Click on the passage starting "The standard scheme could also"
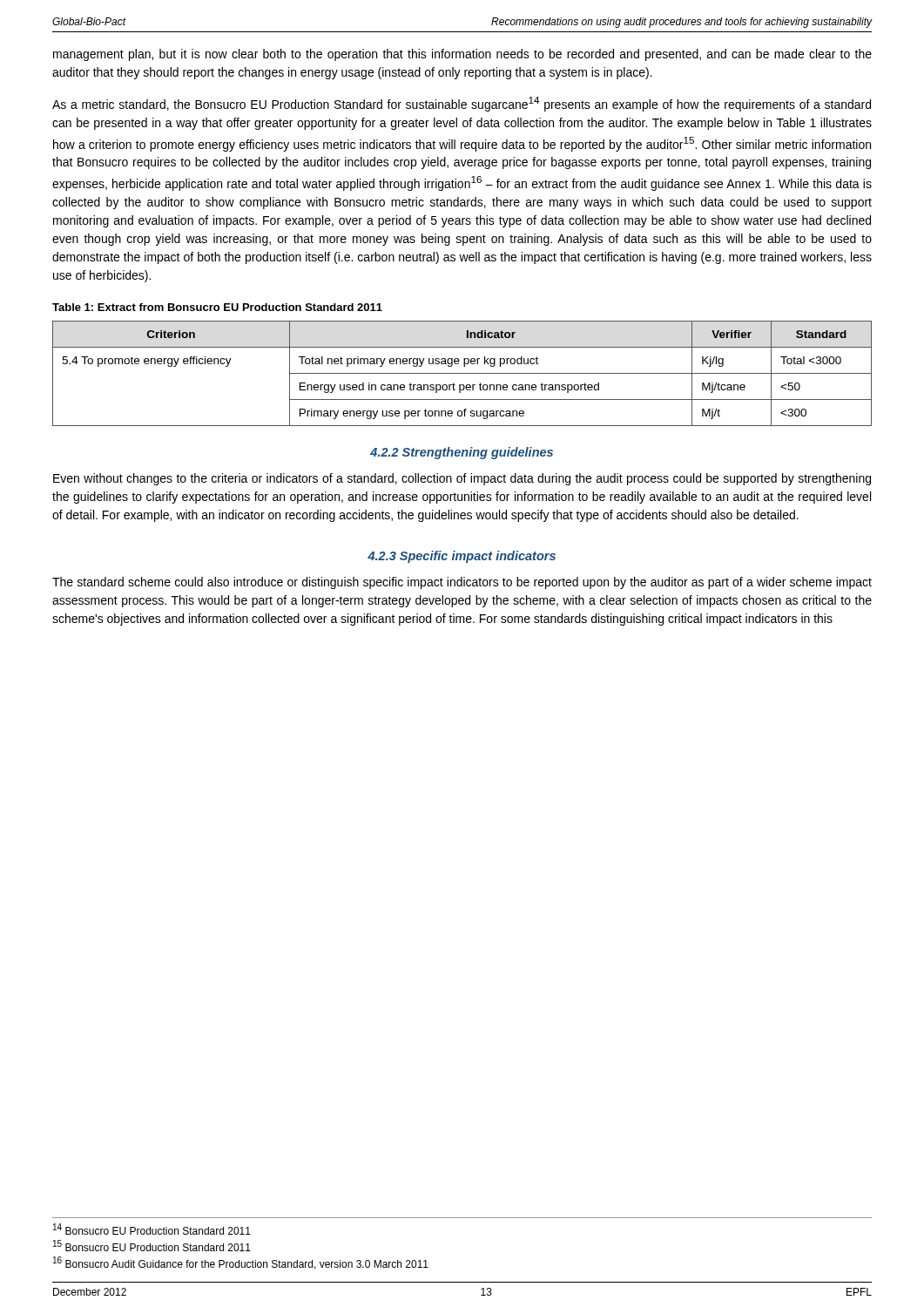The width and height of the screenshot is (924, 1307). pos(462,600)
